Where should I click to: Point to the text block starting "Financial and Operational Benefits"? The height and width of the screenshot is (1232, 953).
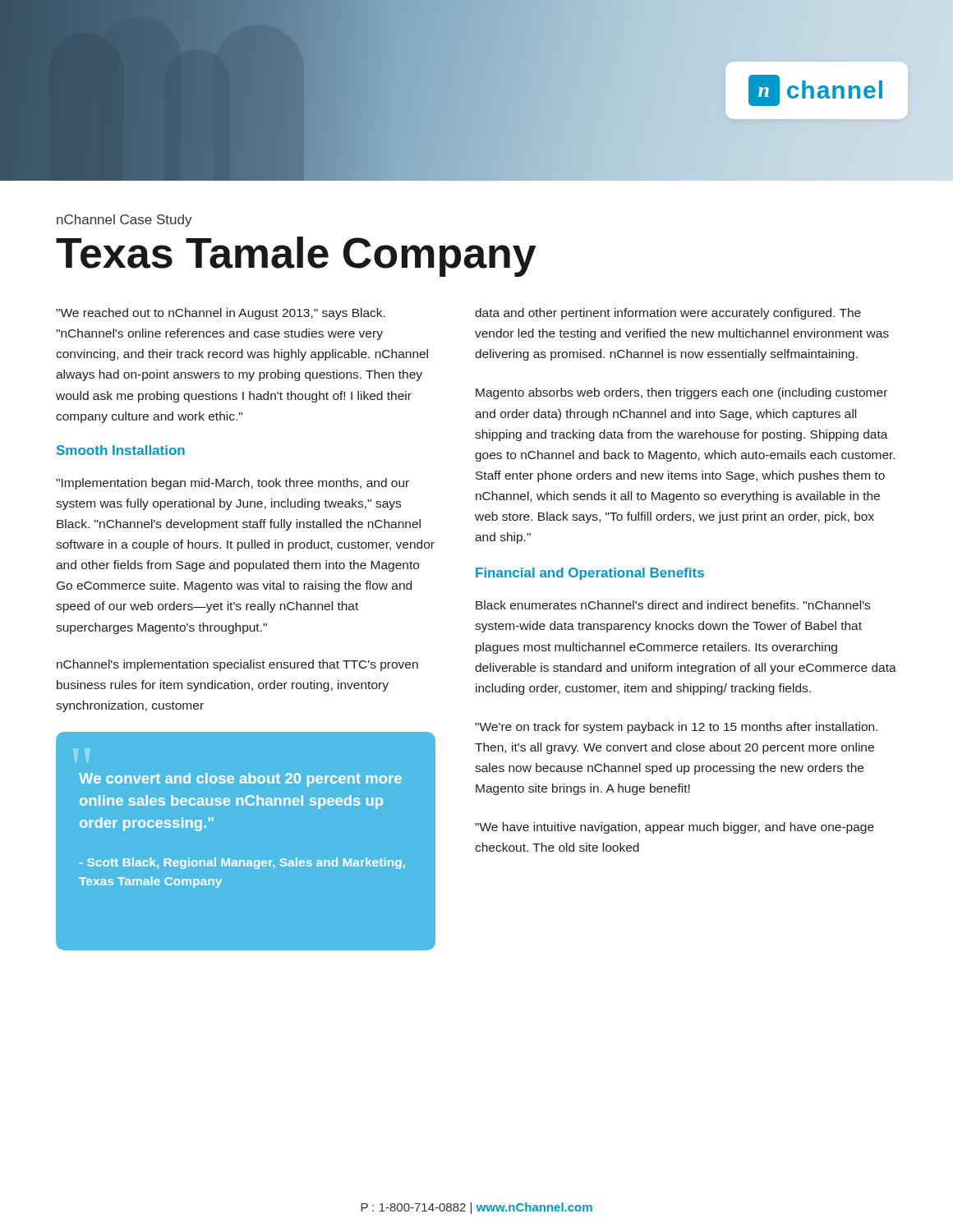pos(590,573)
